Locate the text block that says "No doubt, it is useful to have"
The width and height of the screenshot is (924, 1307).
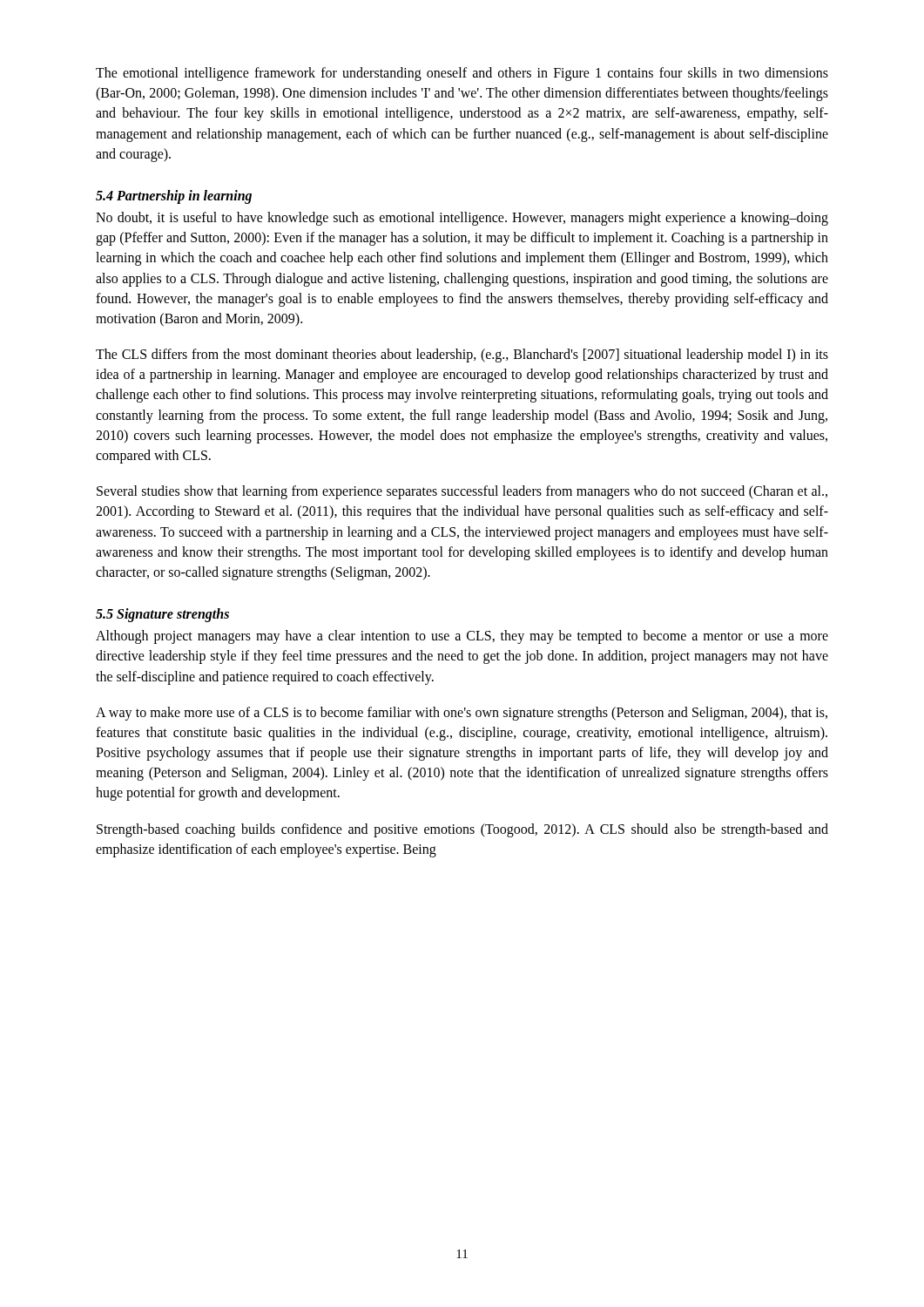tap(462, 268)
